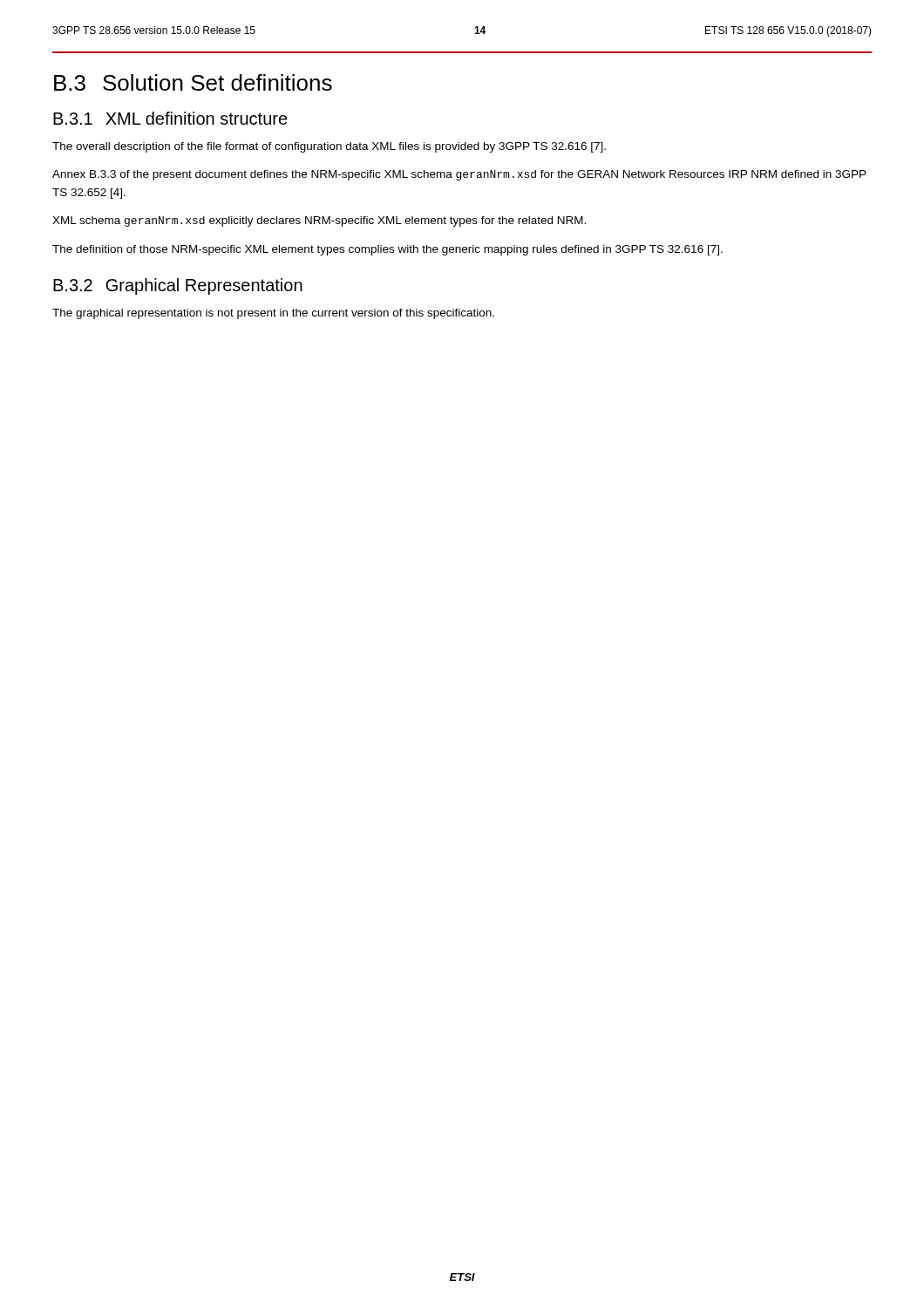924x1308 pixels.
Task: Point to the block beginning "The definition of those NRM-specific XML element"
Action: [x=388, y=249]
